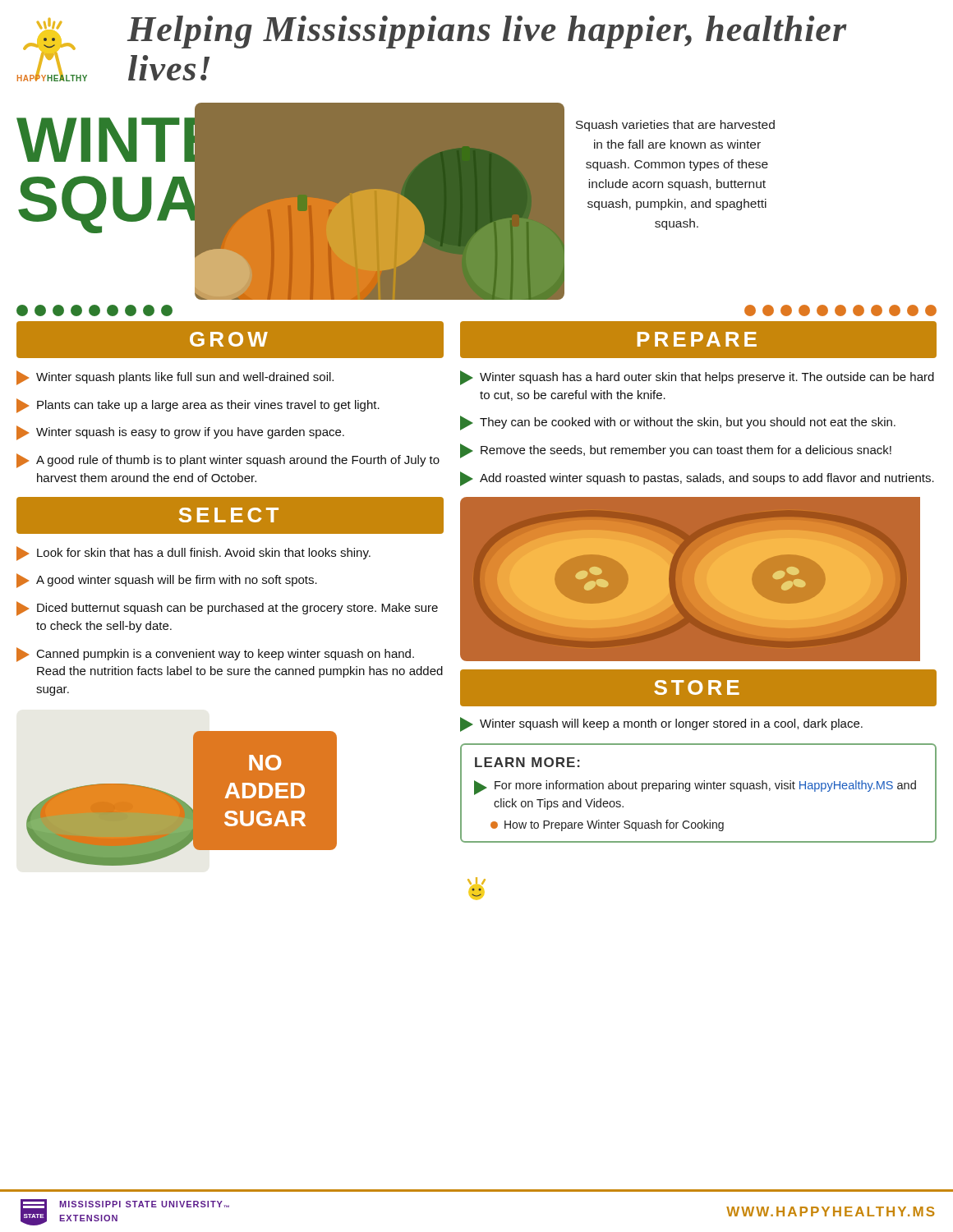Image resolution: width=953 pixels, height=1232 pixels.
Task: Where is the passage that starts "A good rule of thumb is to"?
Action: click(x=230, y=469)
